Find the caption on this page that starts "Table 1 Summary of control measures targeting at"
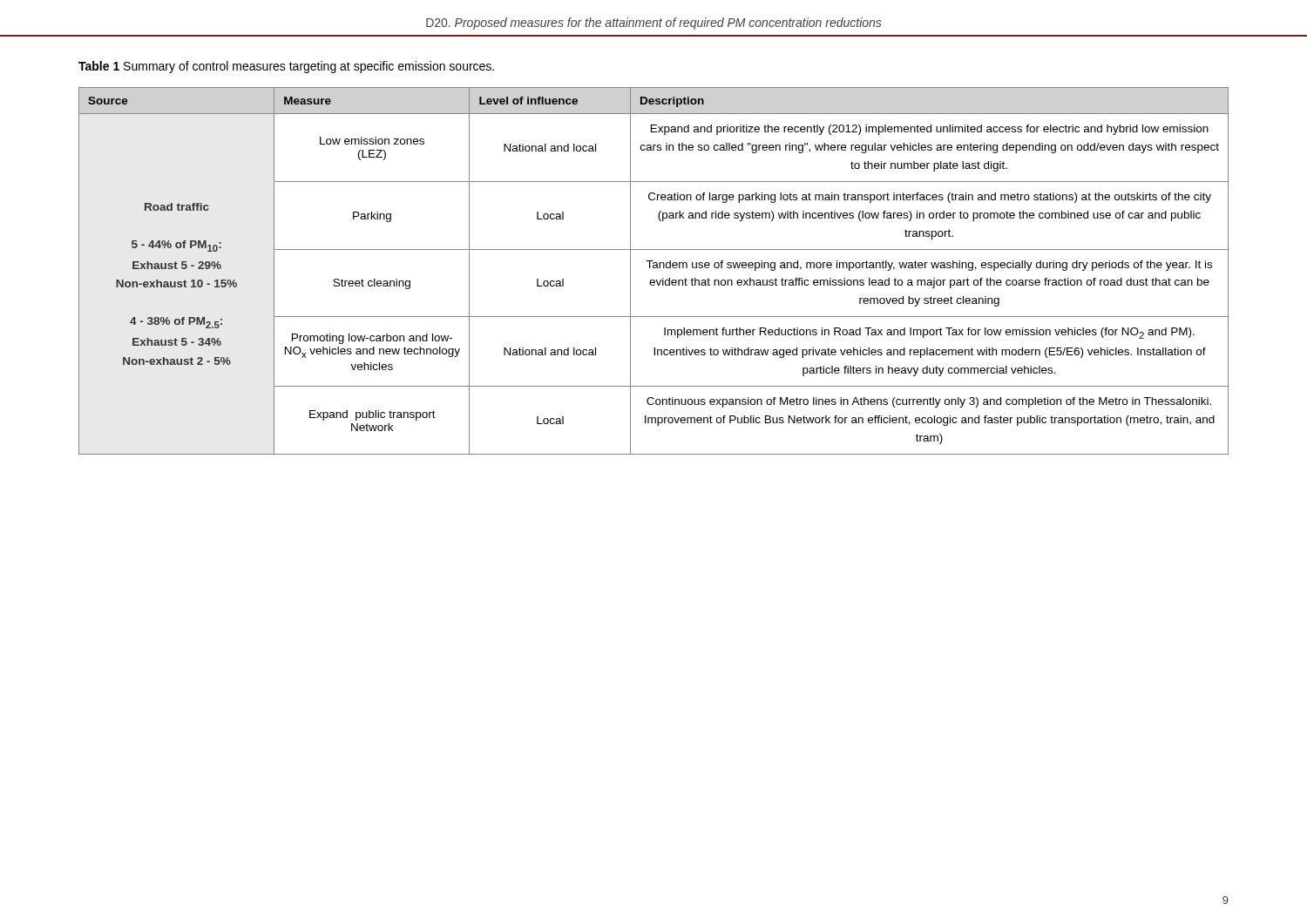The height and width of the screenshot is (924, 1307). 287,66
